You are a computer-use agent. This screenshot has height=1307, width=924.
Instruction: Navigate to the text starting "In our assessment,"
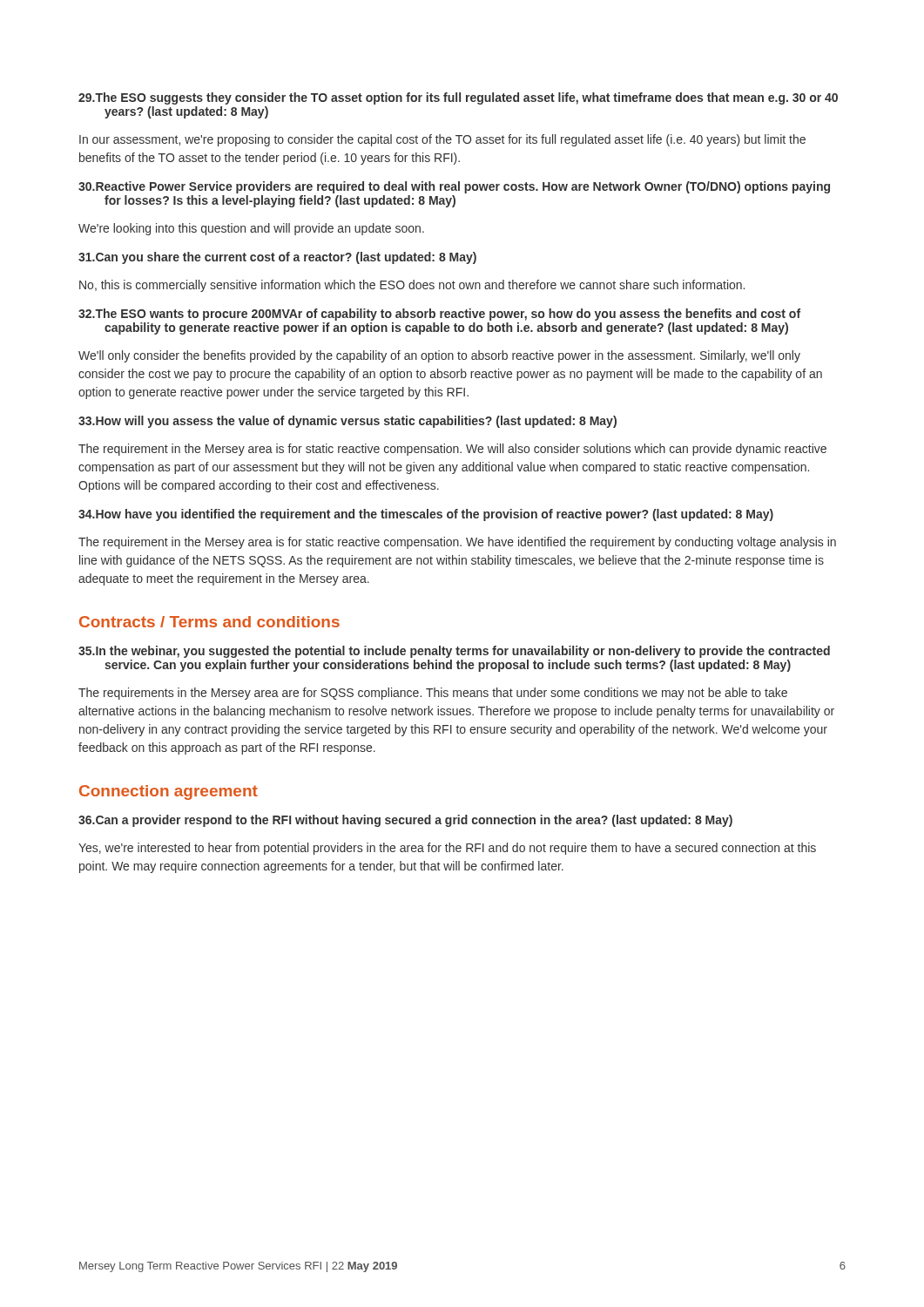[442, 149]
